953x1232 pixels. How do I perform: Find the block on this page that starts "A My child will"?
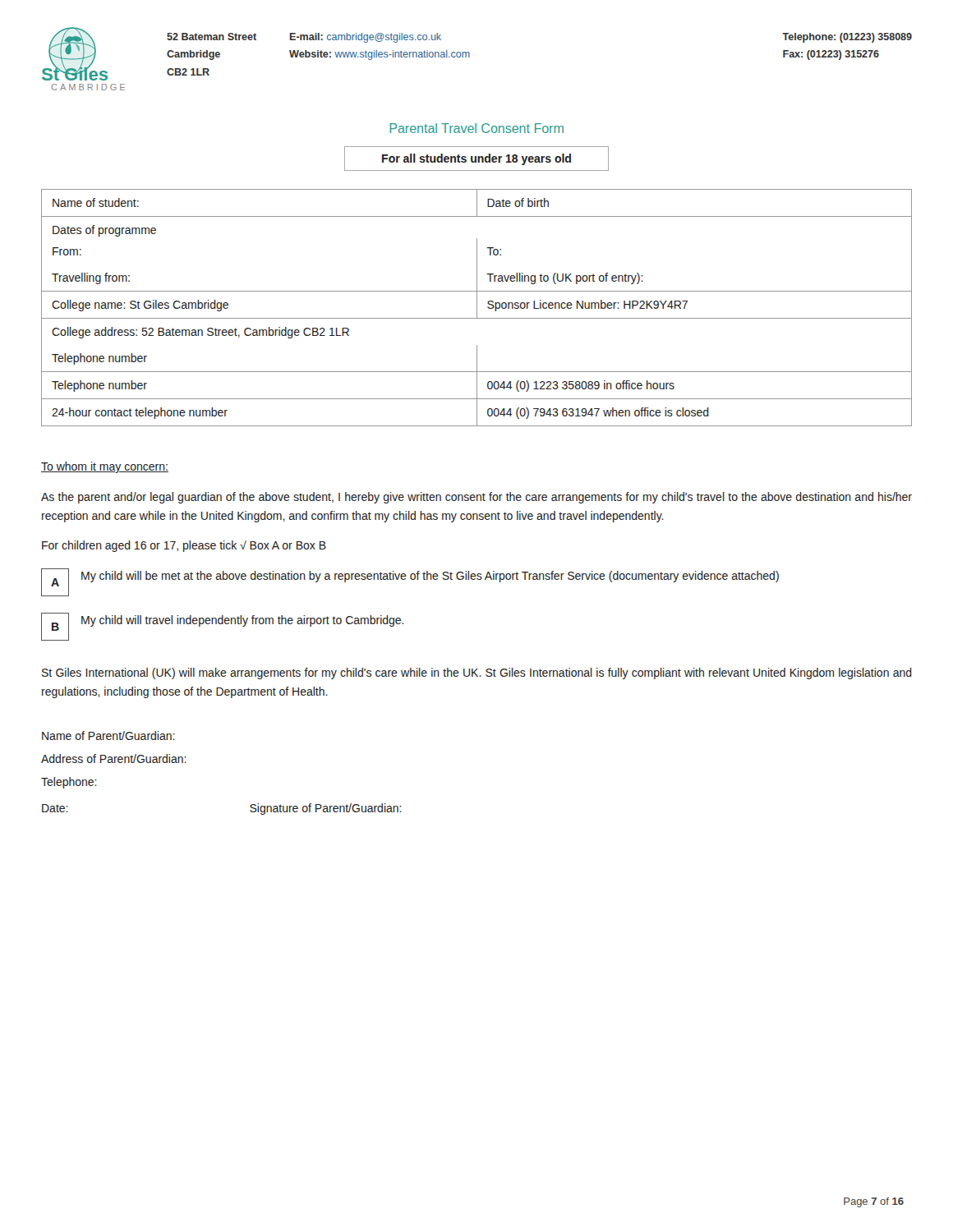point(476,582)
